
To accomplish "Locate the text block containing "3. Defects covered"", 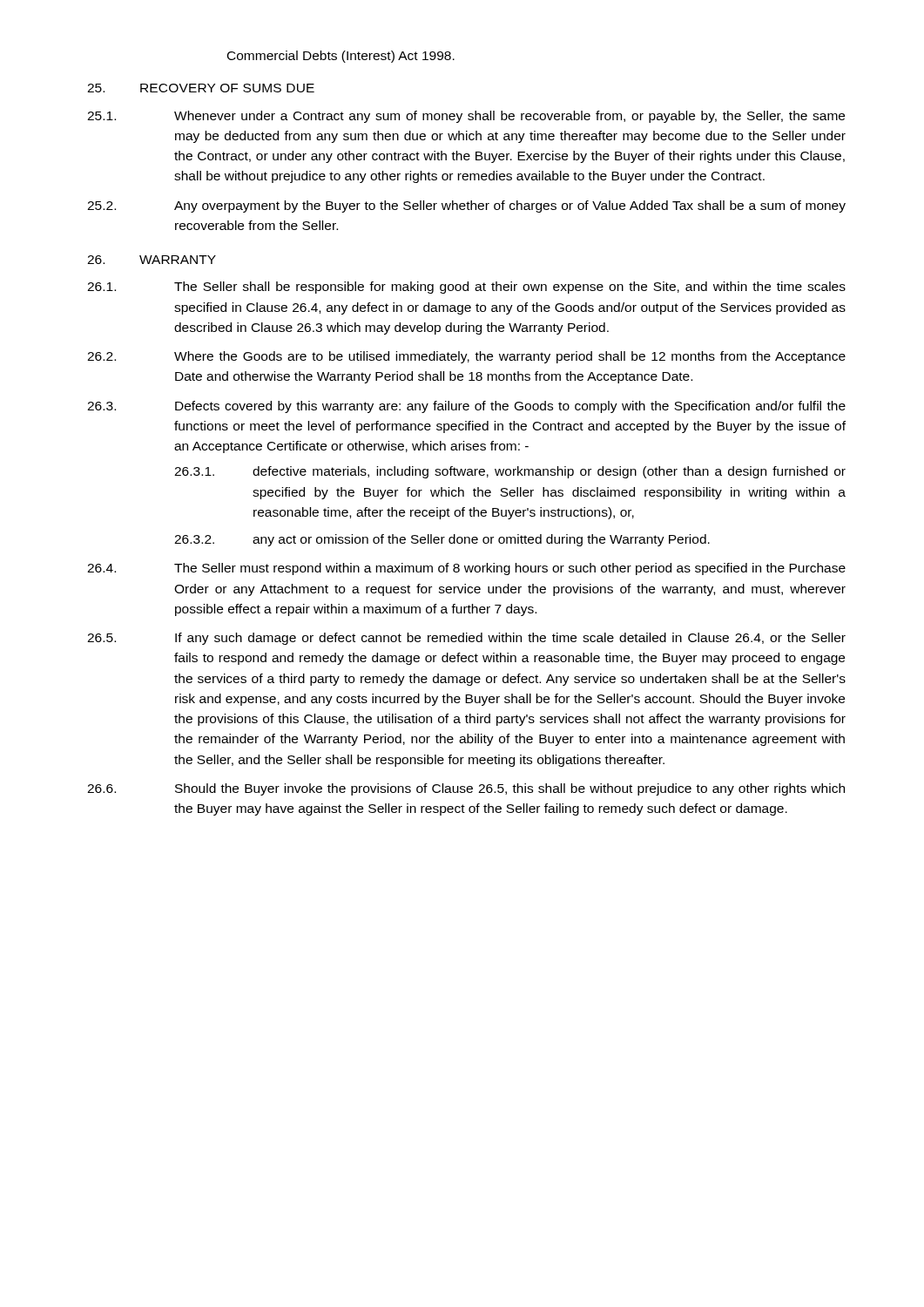I will (x=466, y=425).
